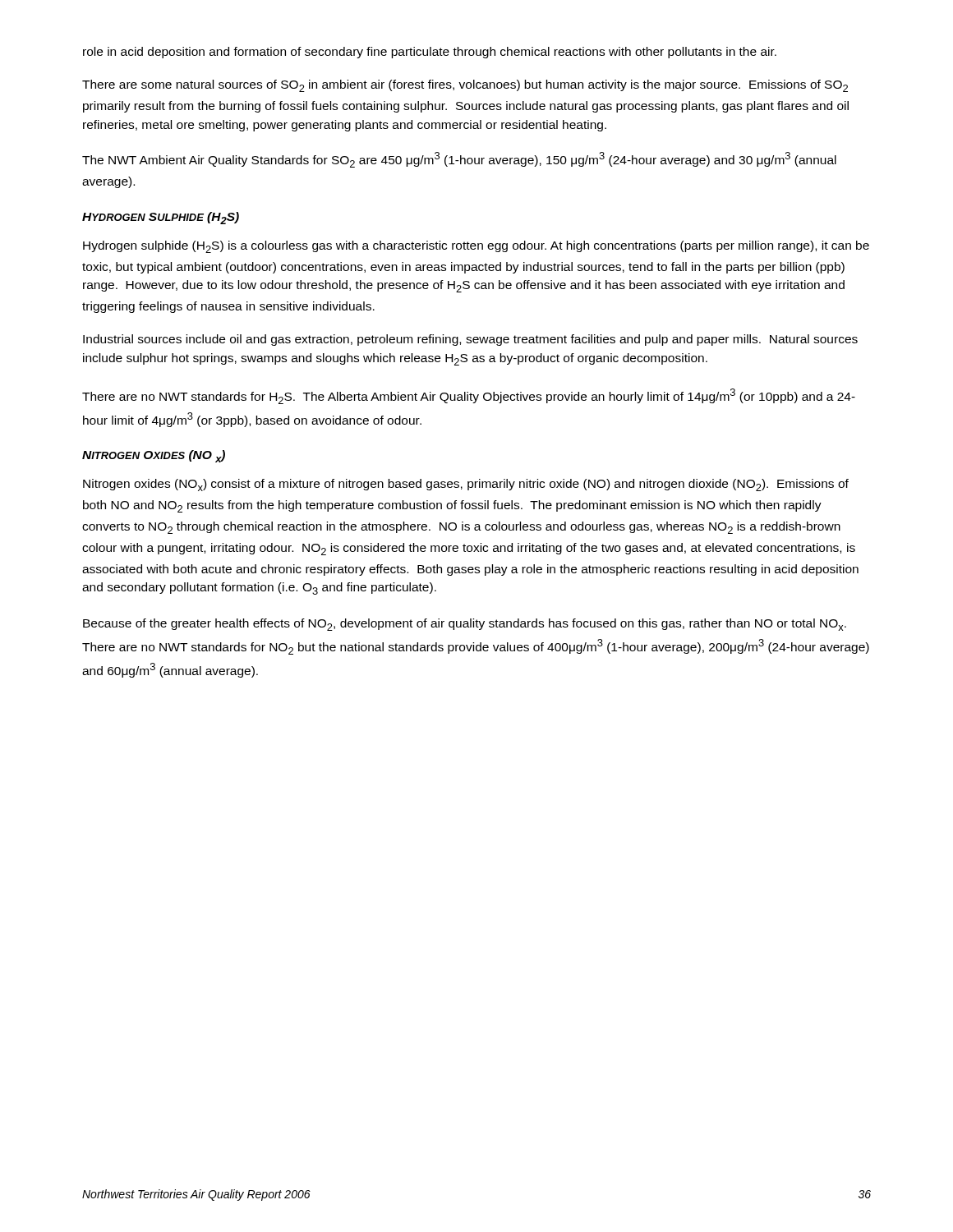Locate the text starting "The NWT Ambient Air Quality"

459,169
